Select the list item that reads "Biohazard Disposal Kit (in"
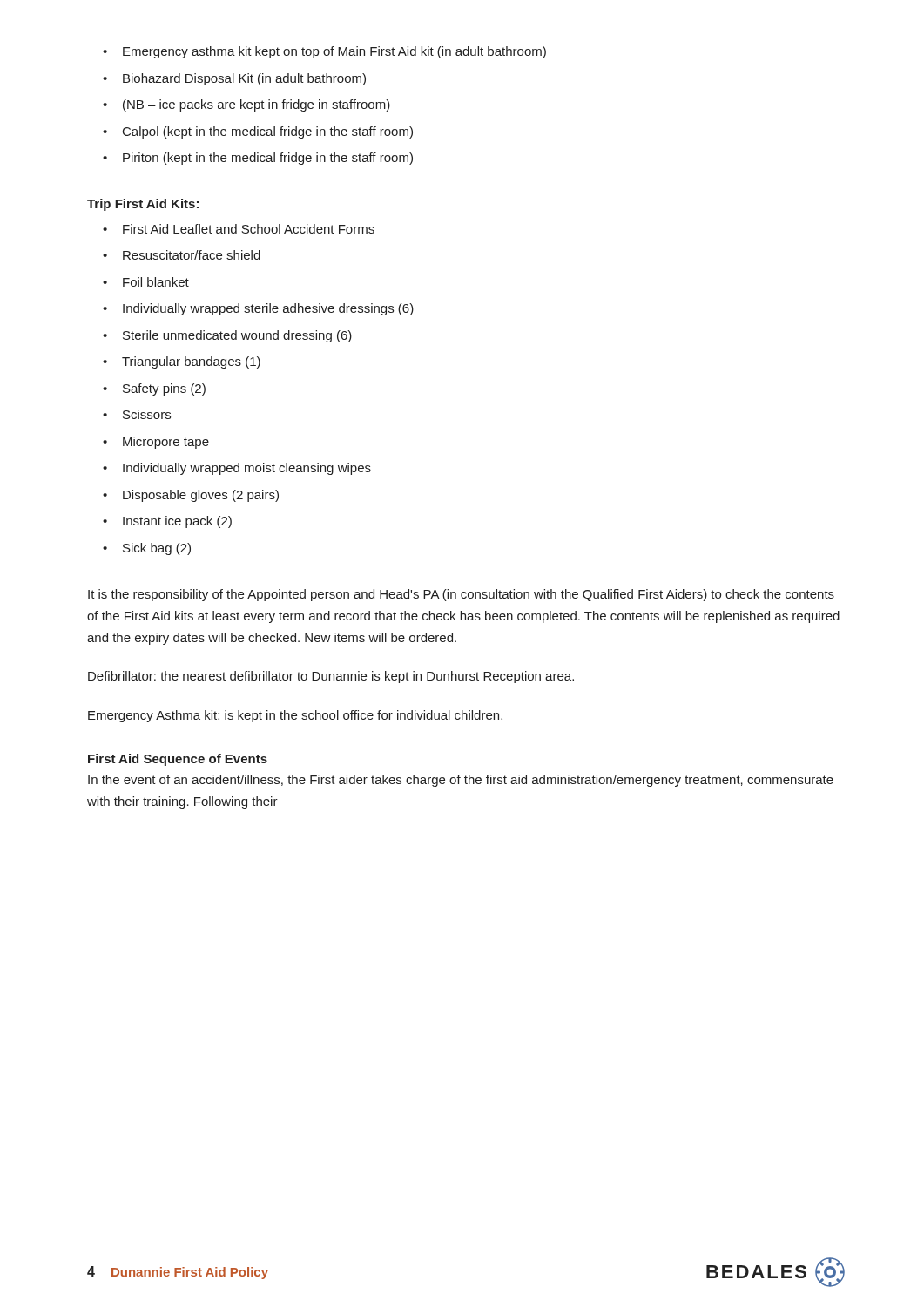Screen dimensions: 1307x924 pos(234,79)
